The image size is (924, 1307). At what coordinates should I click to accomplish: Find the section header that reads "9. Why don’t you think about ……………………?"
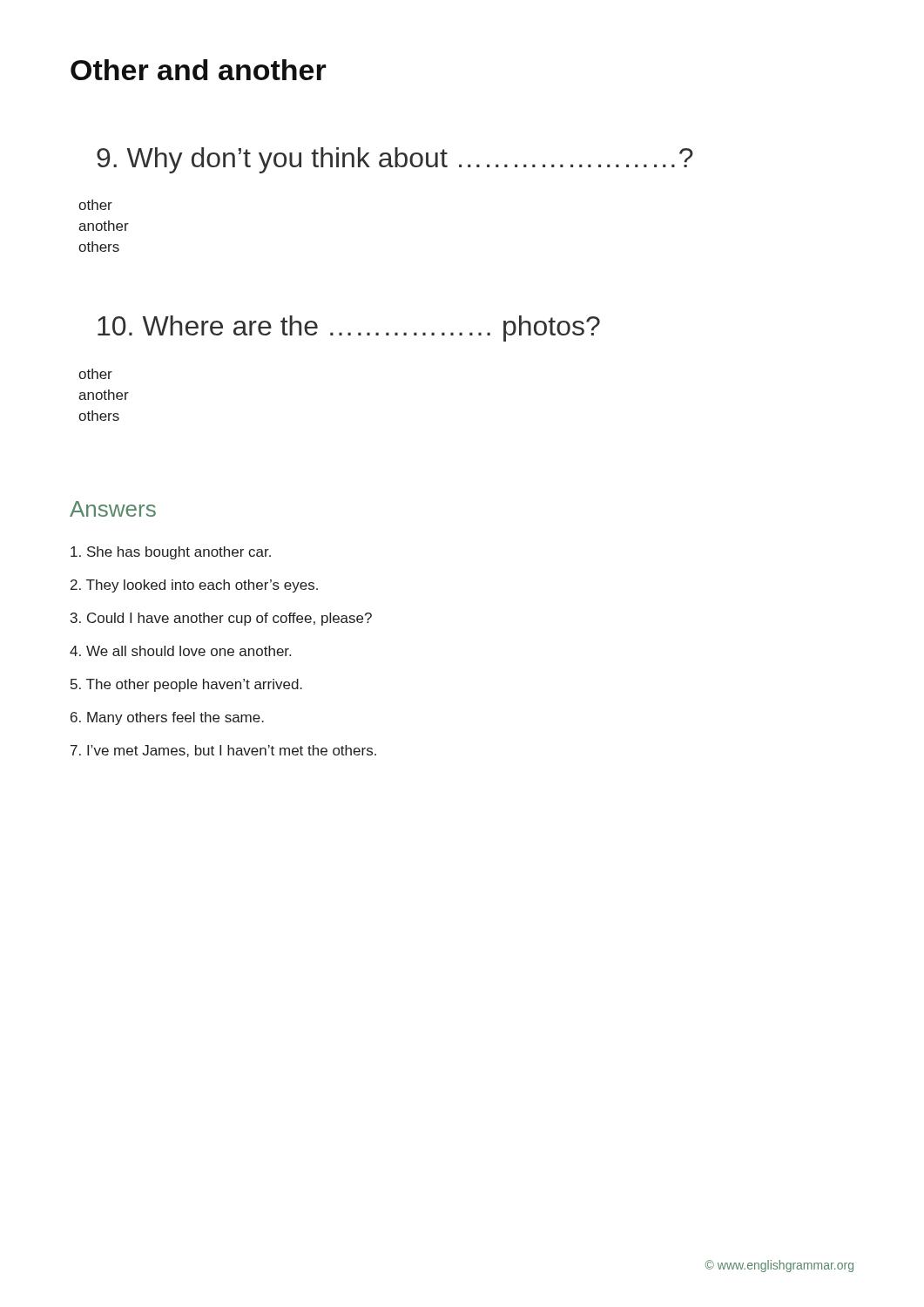click(395, 157)
